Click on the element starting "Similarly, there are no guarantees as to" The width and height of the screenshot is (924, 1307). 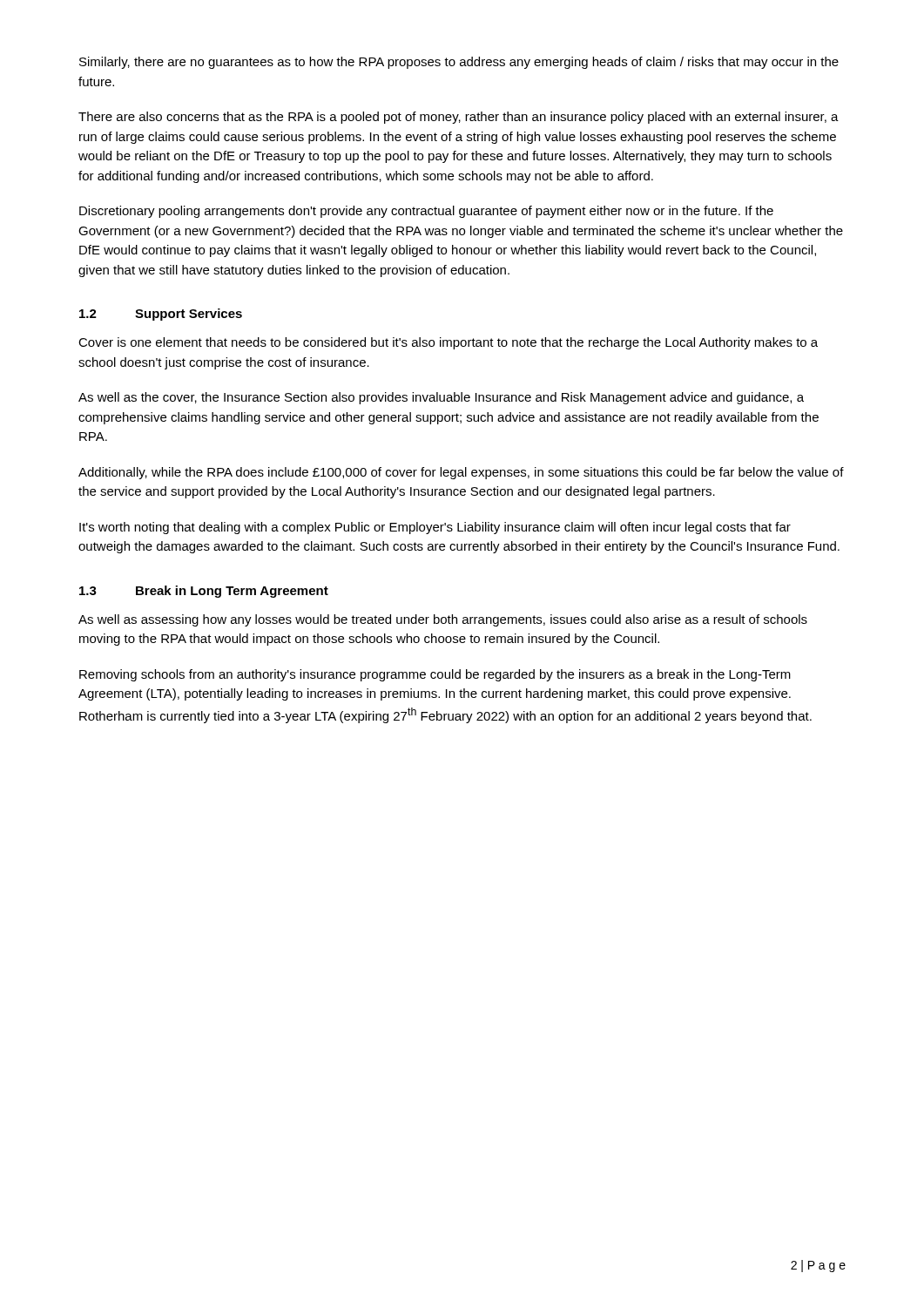coord(462,72)
